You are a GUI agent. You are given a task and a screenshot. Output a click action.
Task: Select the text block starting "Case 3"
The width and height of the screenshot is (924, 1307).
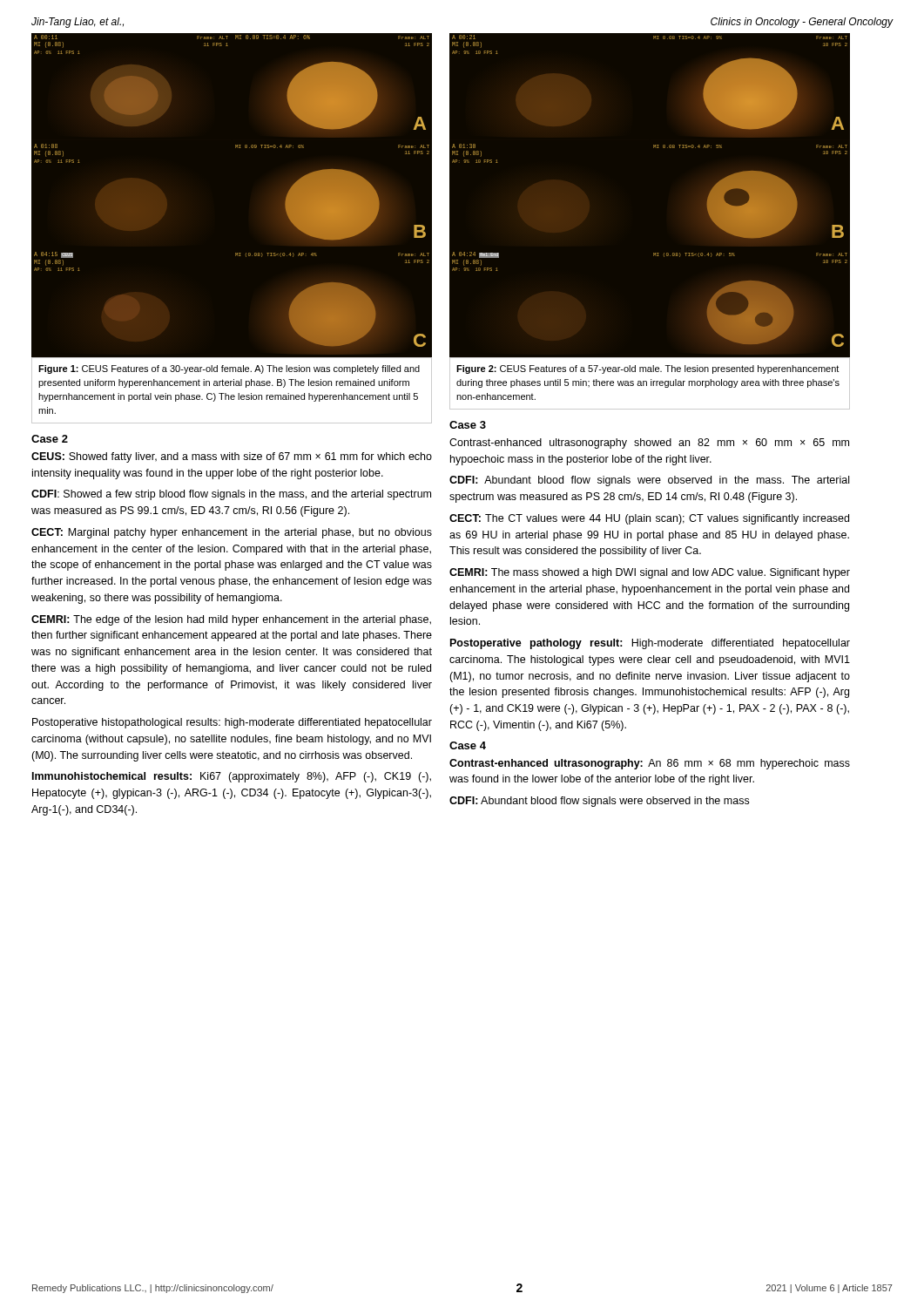(x=468, y=425)
